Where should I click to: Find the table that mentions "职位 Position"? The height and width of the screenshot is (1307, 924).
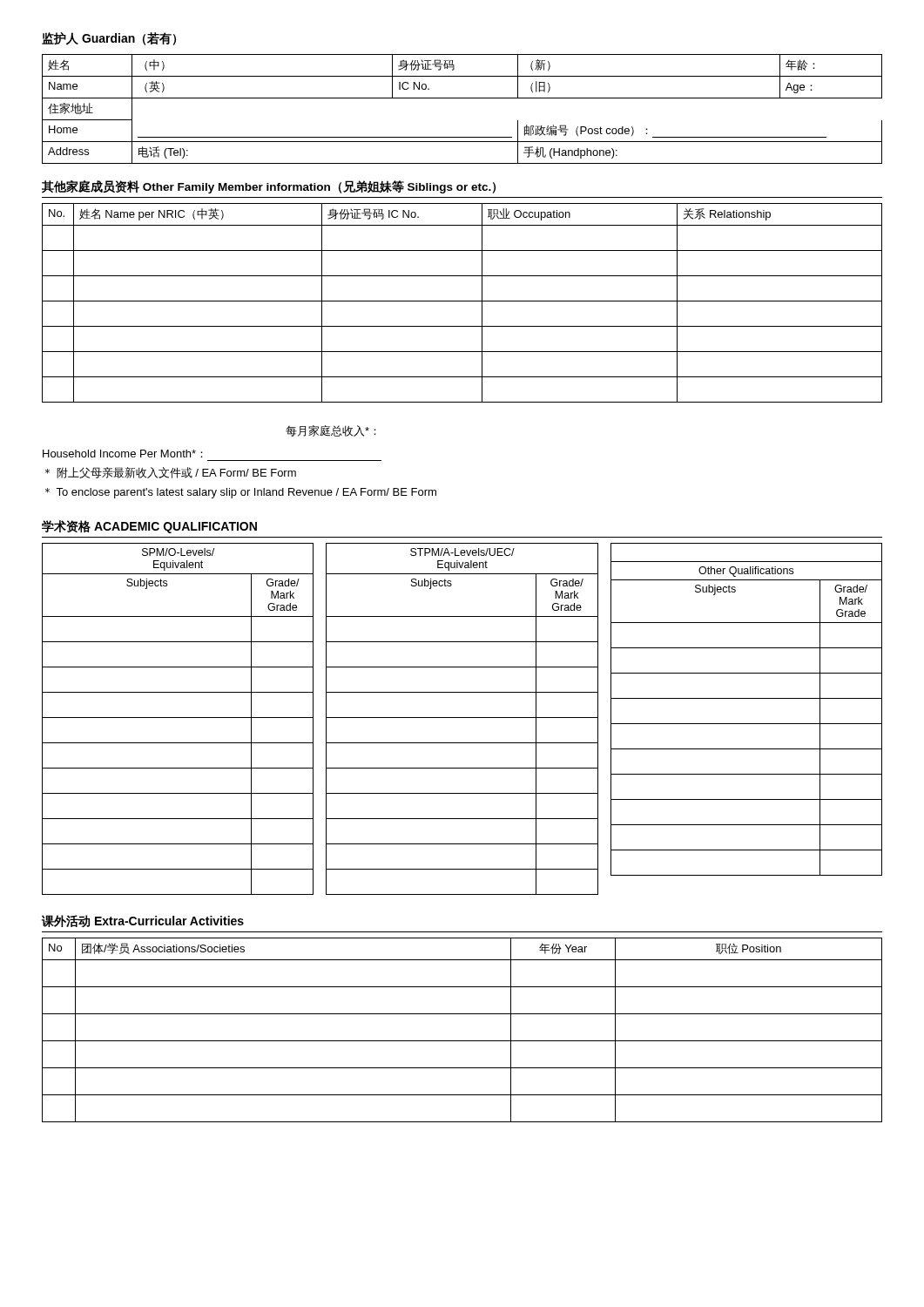click(462, 1029)
